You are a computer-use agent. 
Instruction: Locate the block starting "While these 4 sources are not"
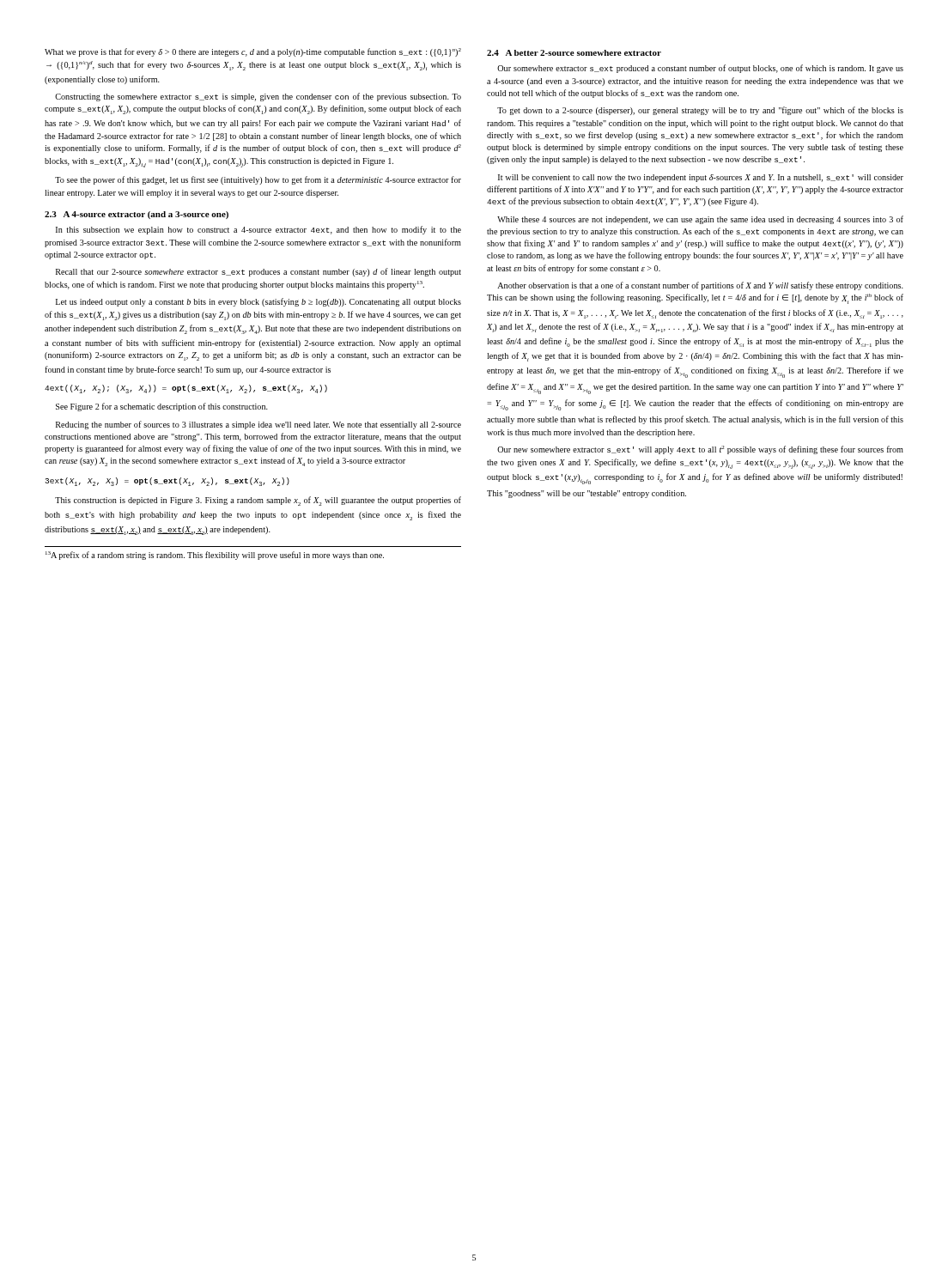pyautogui.click(x=695, y=244)
